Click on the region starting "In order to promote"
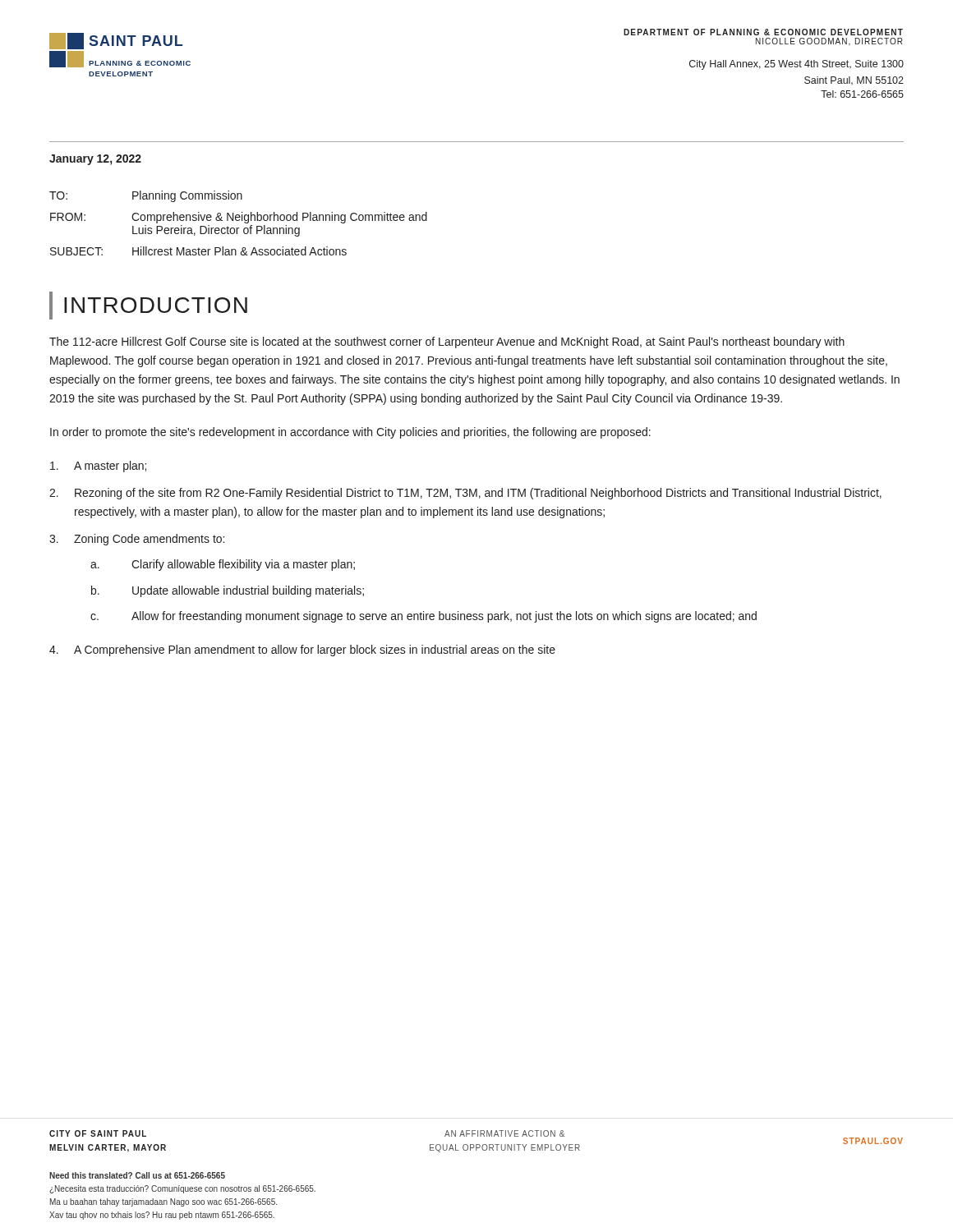 click(350, 432)
